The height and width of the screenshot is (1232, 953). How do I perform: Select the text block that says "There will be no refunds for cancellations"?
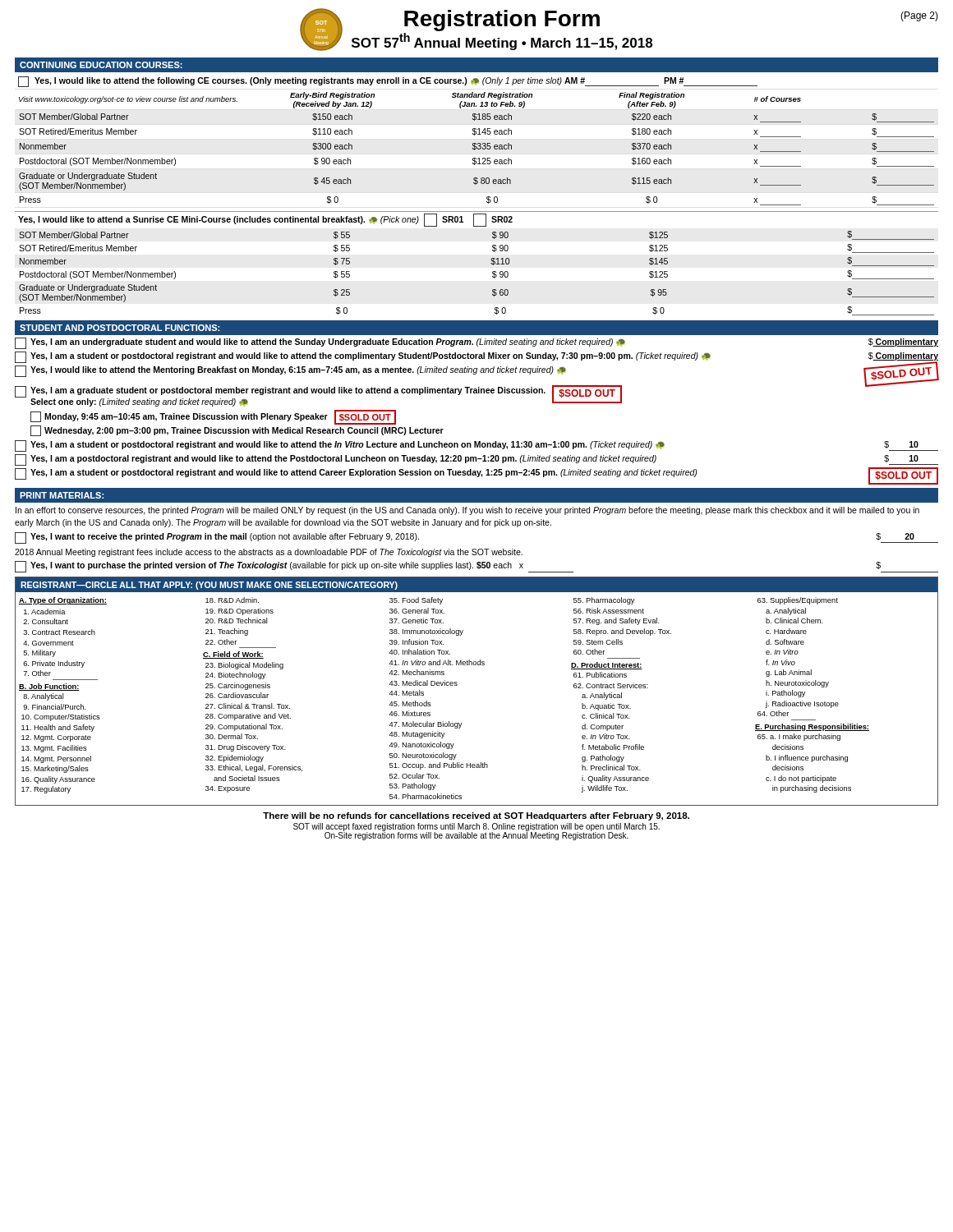(476, 816)
